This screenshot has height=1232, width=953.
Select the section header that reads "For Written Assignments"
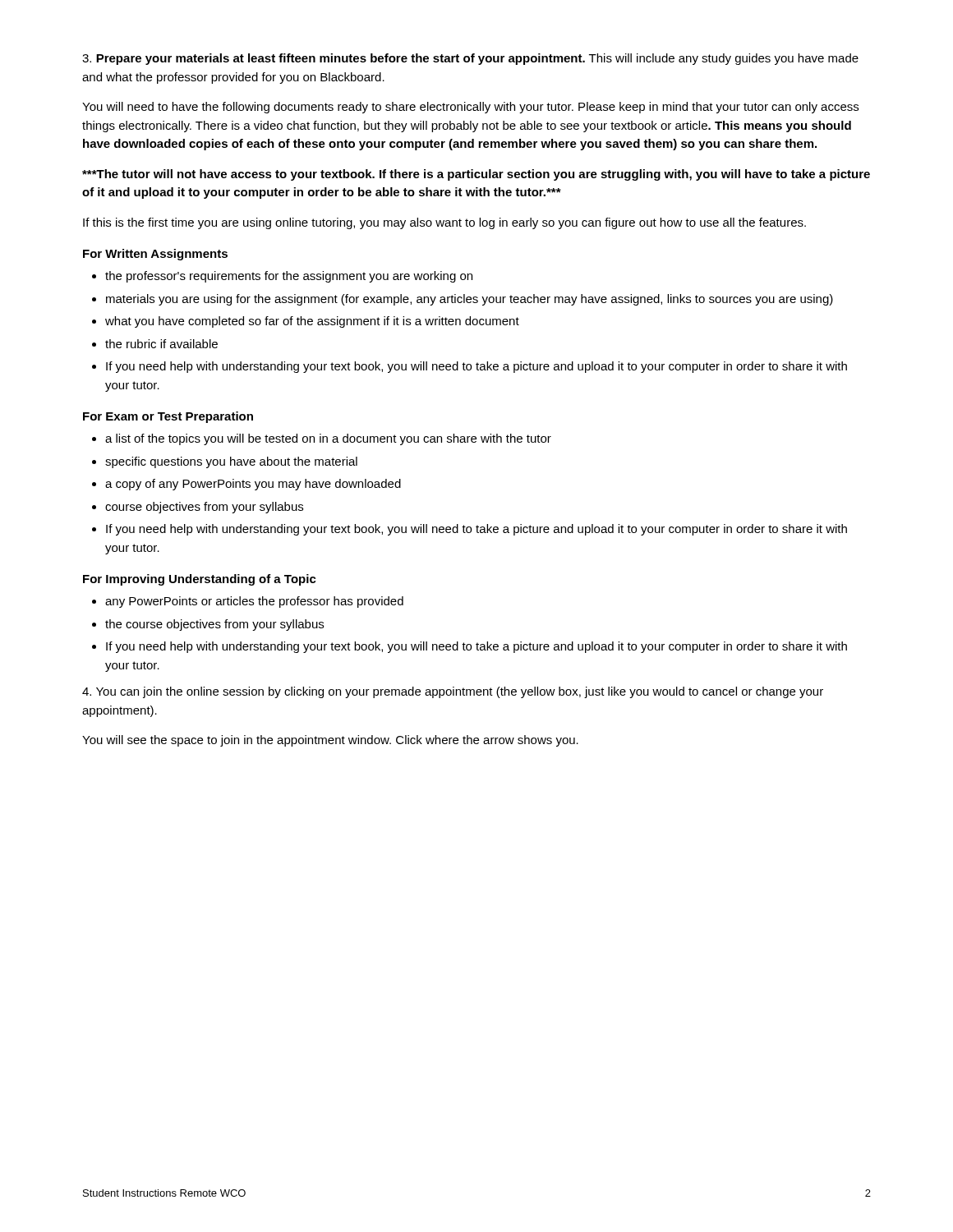click(x=155, y=253)
